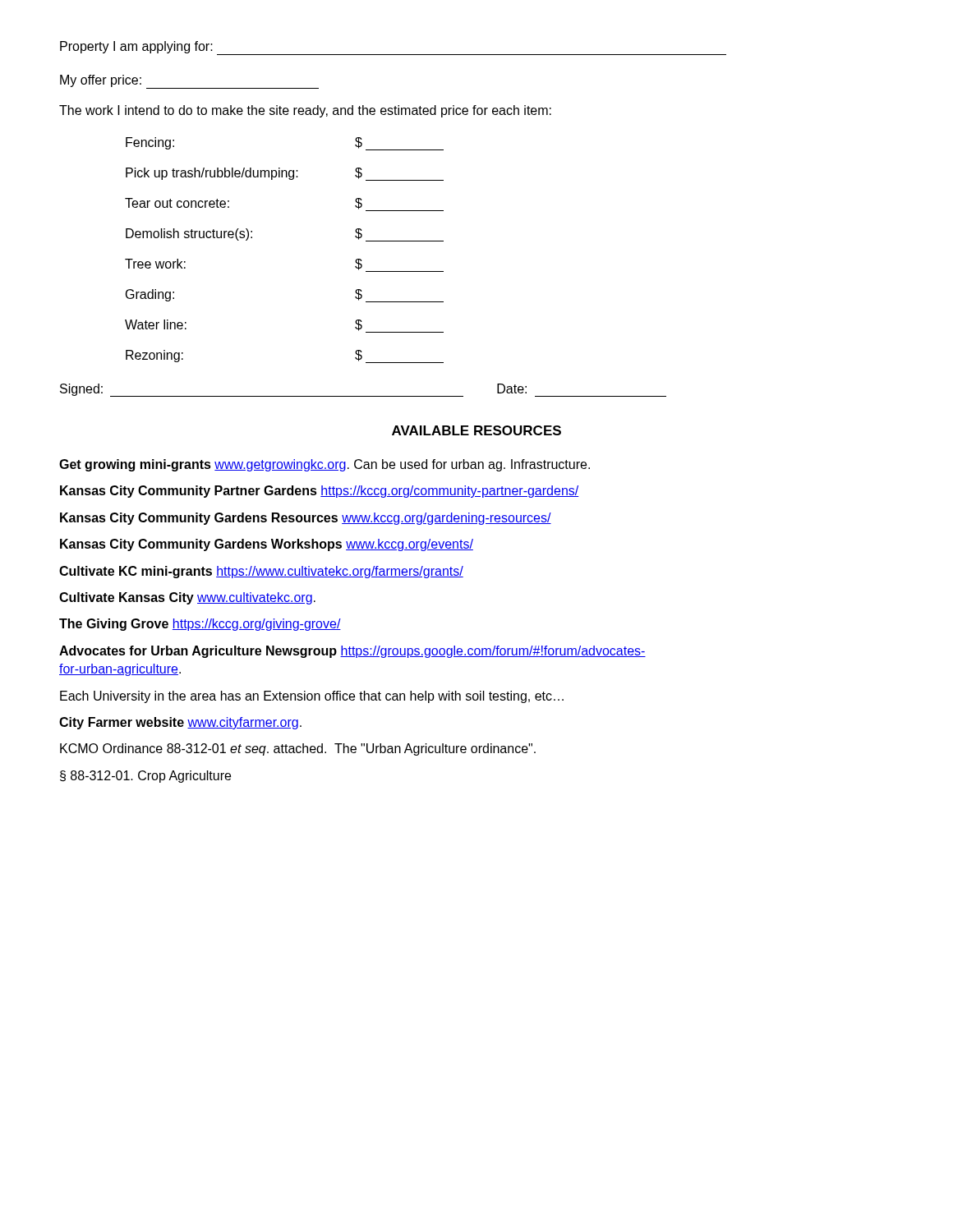
Task: Select the element starting "Pick up trash/rubble/dumping: $"
Action: tap(284, 173)
